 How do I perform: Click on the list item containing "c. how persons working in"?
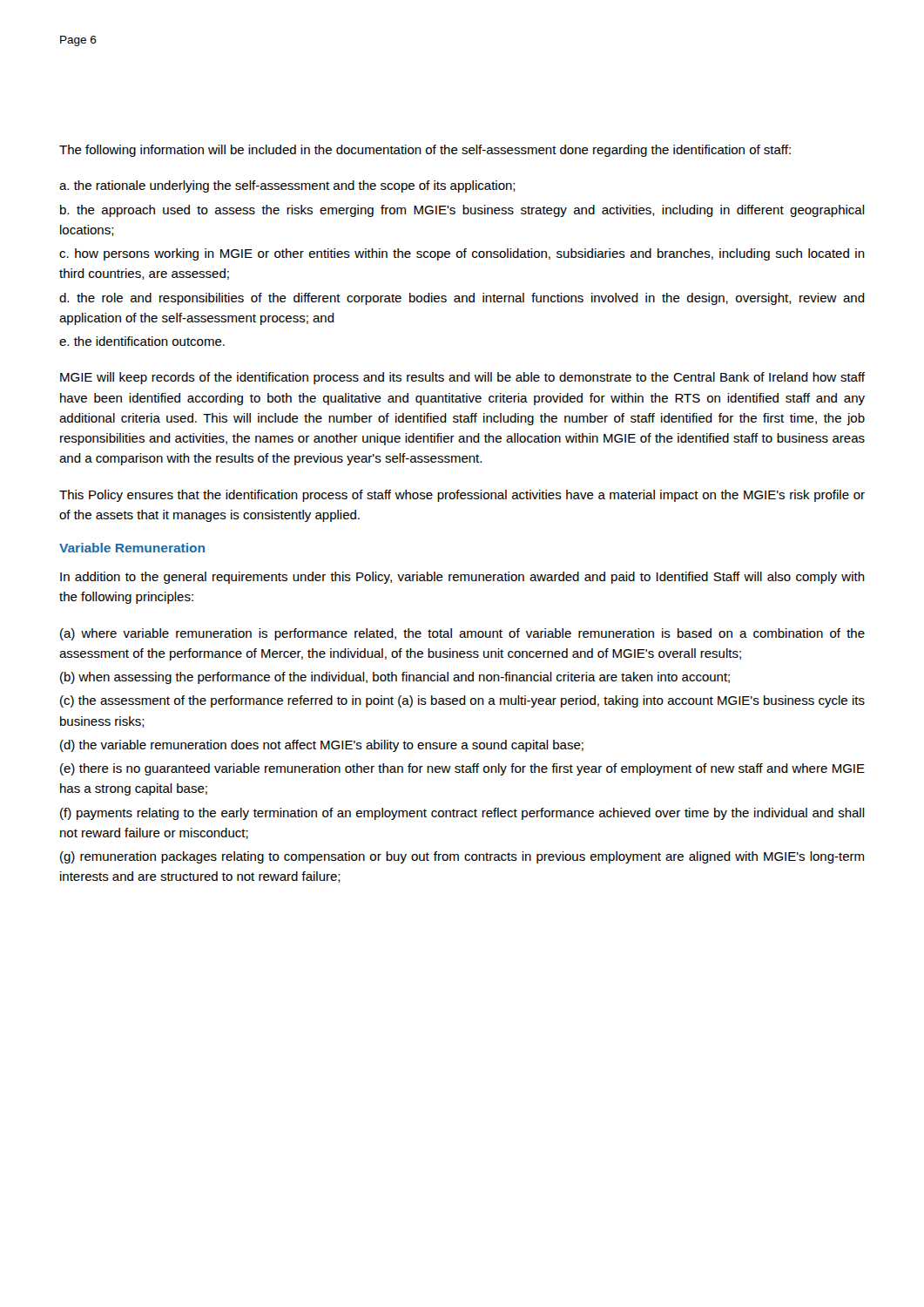coord(462,263)
